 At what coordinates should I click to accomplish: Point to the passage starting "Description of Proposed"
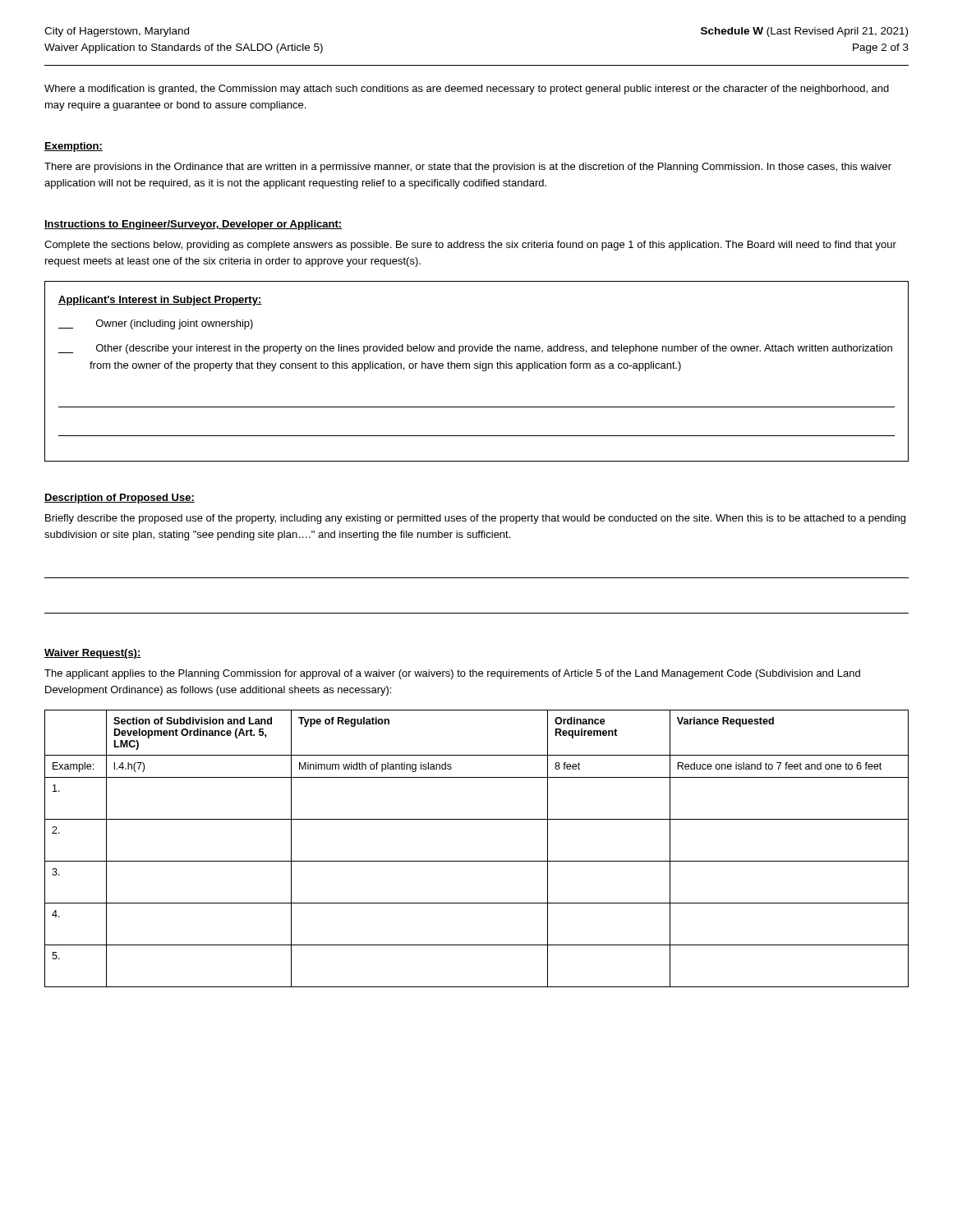(119, 497)
